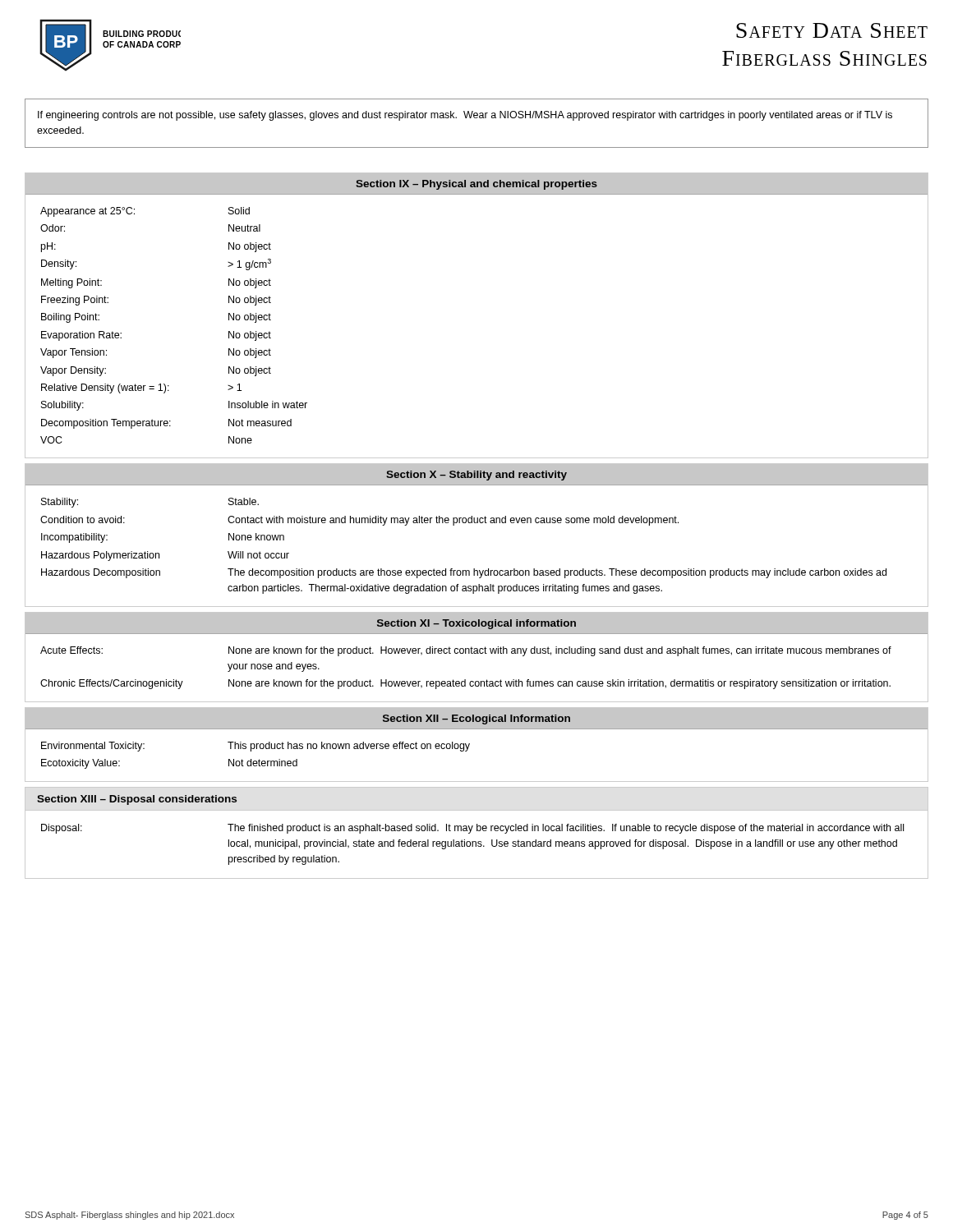Image resolution: width=953 pixels, height=1232 pixels.
Task: Find the table that mentions "Chronic Effects/Carcinogenicity"
Action: 476,667
